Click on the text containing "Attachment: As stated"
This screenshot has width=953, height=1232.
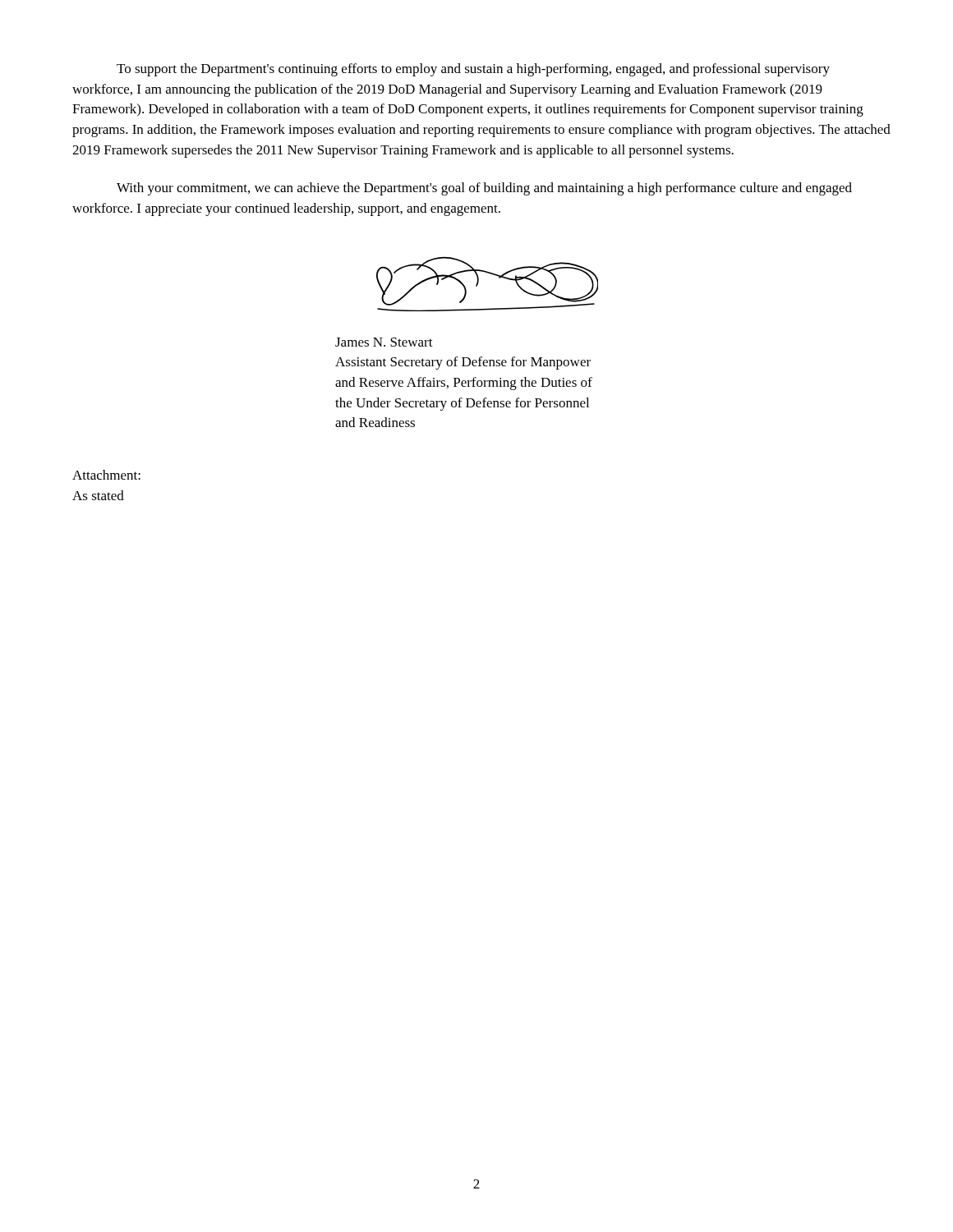[107, 485]
